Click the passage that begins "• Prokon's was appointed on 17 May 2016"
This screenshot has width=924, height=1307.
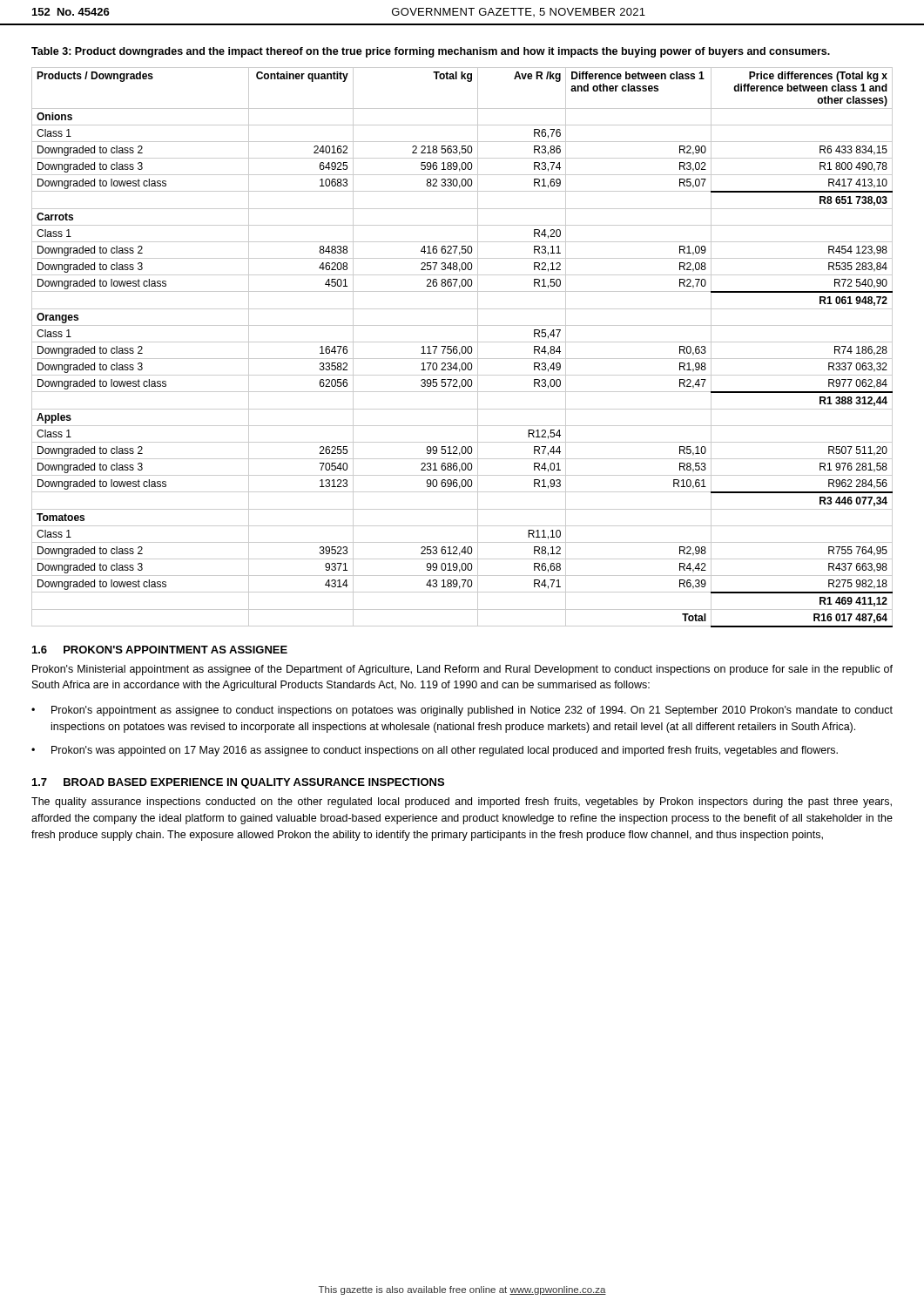click(462, 750)
